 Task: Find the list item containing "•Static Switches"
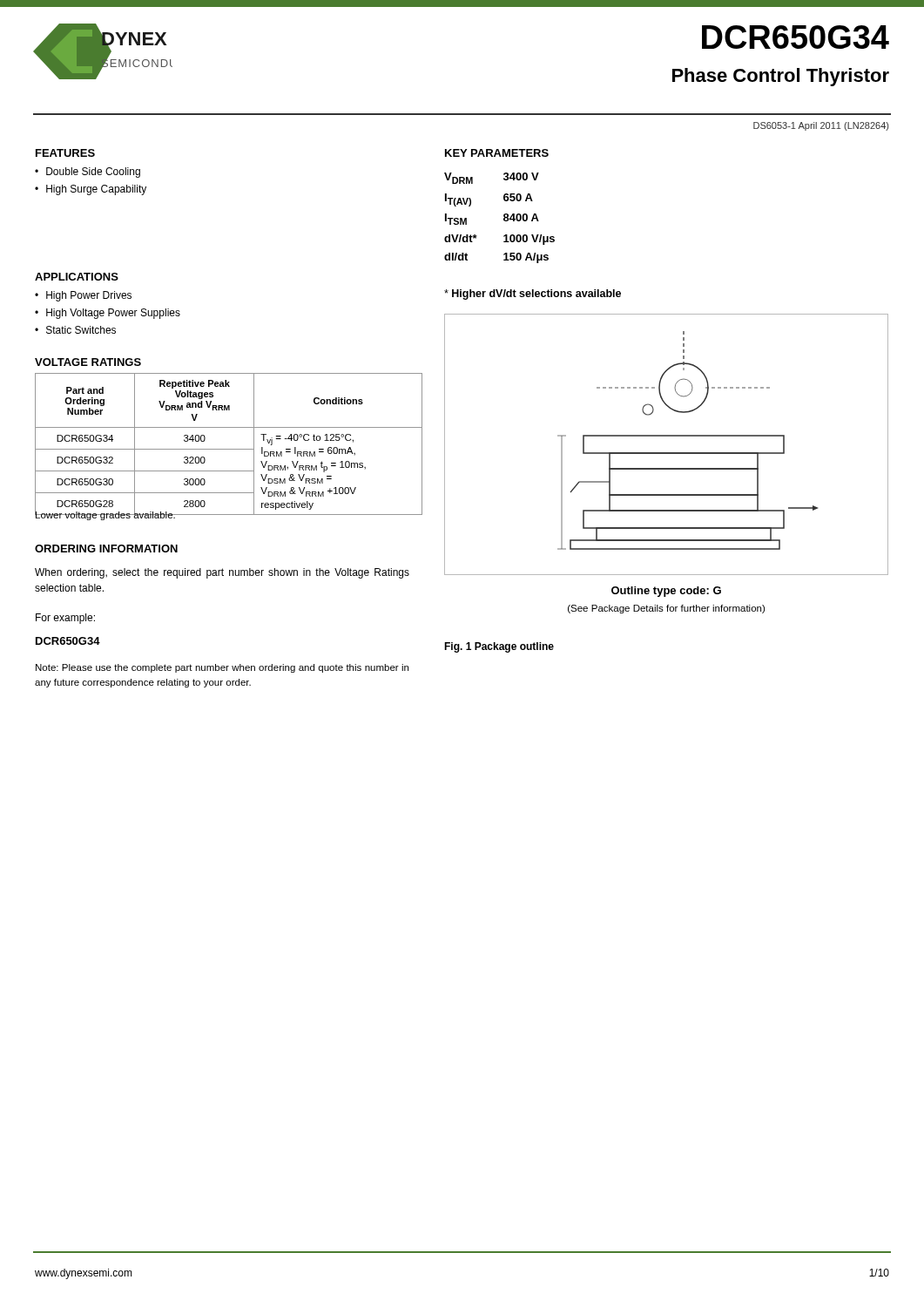(x=76, y=330)
